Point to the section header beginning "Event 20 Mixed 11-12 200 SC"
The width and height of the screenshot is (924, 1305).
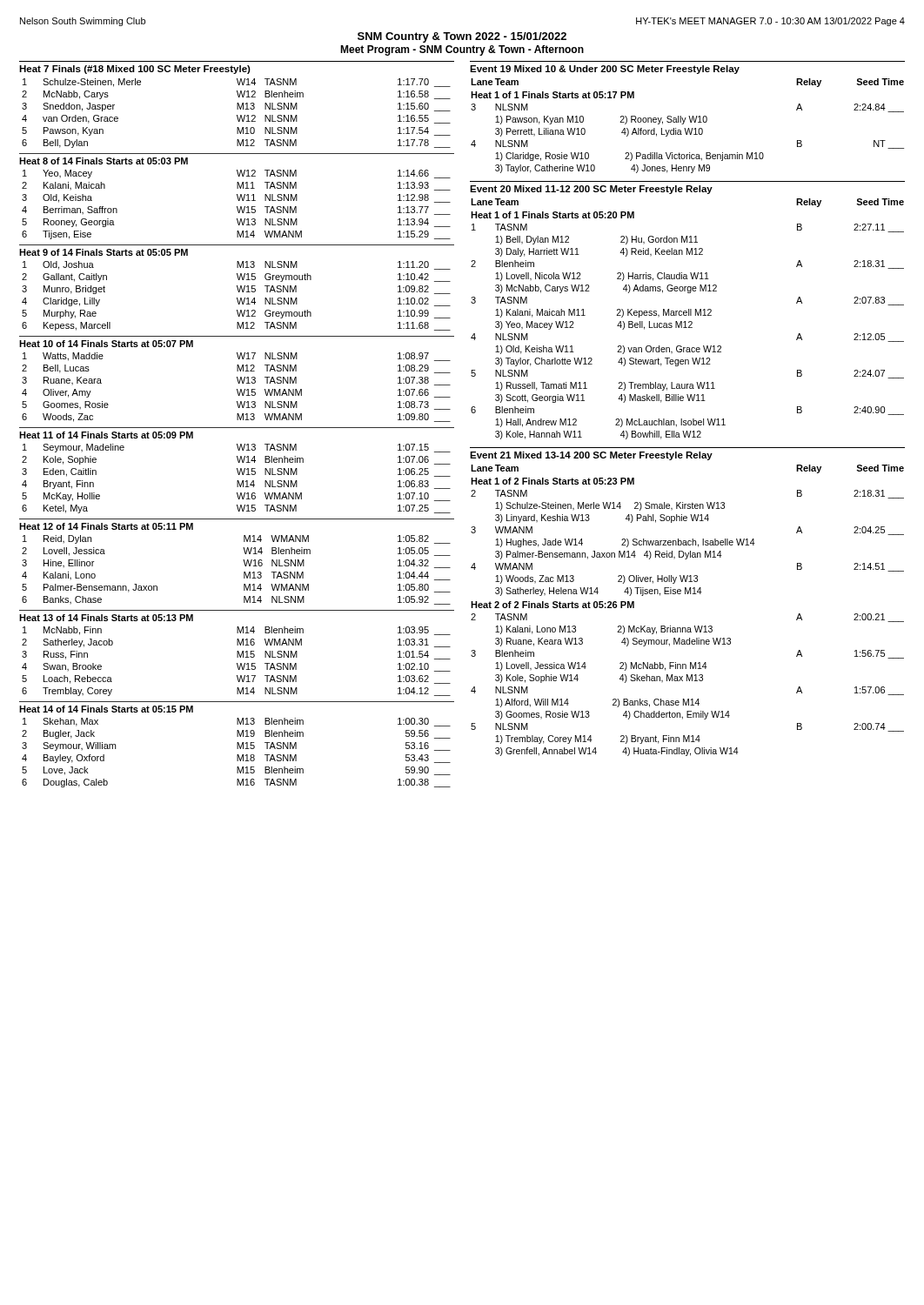[591, 189]
